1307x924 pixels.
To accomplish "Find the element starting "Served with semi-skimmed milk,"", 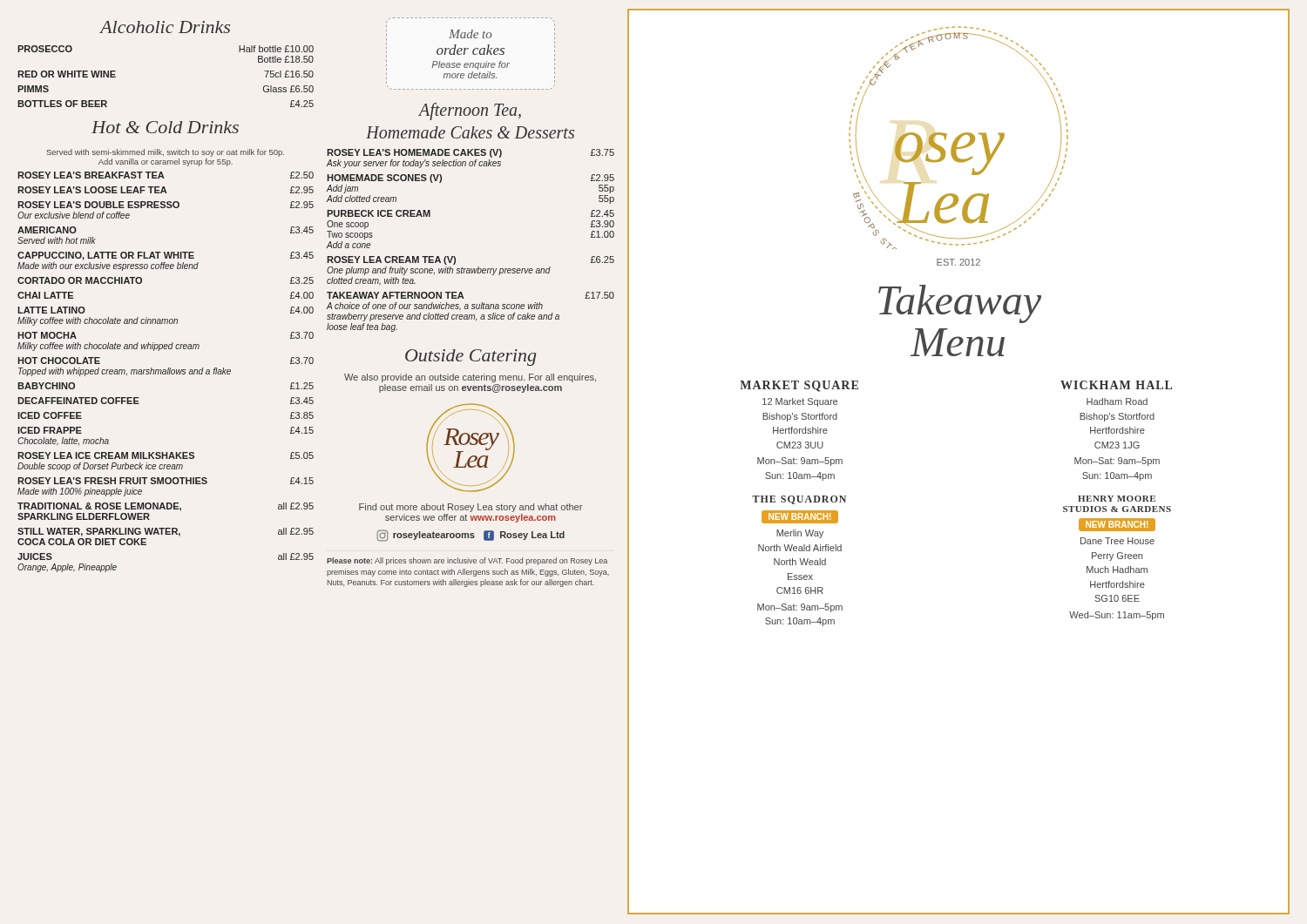I will [x=166, y=156].
